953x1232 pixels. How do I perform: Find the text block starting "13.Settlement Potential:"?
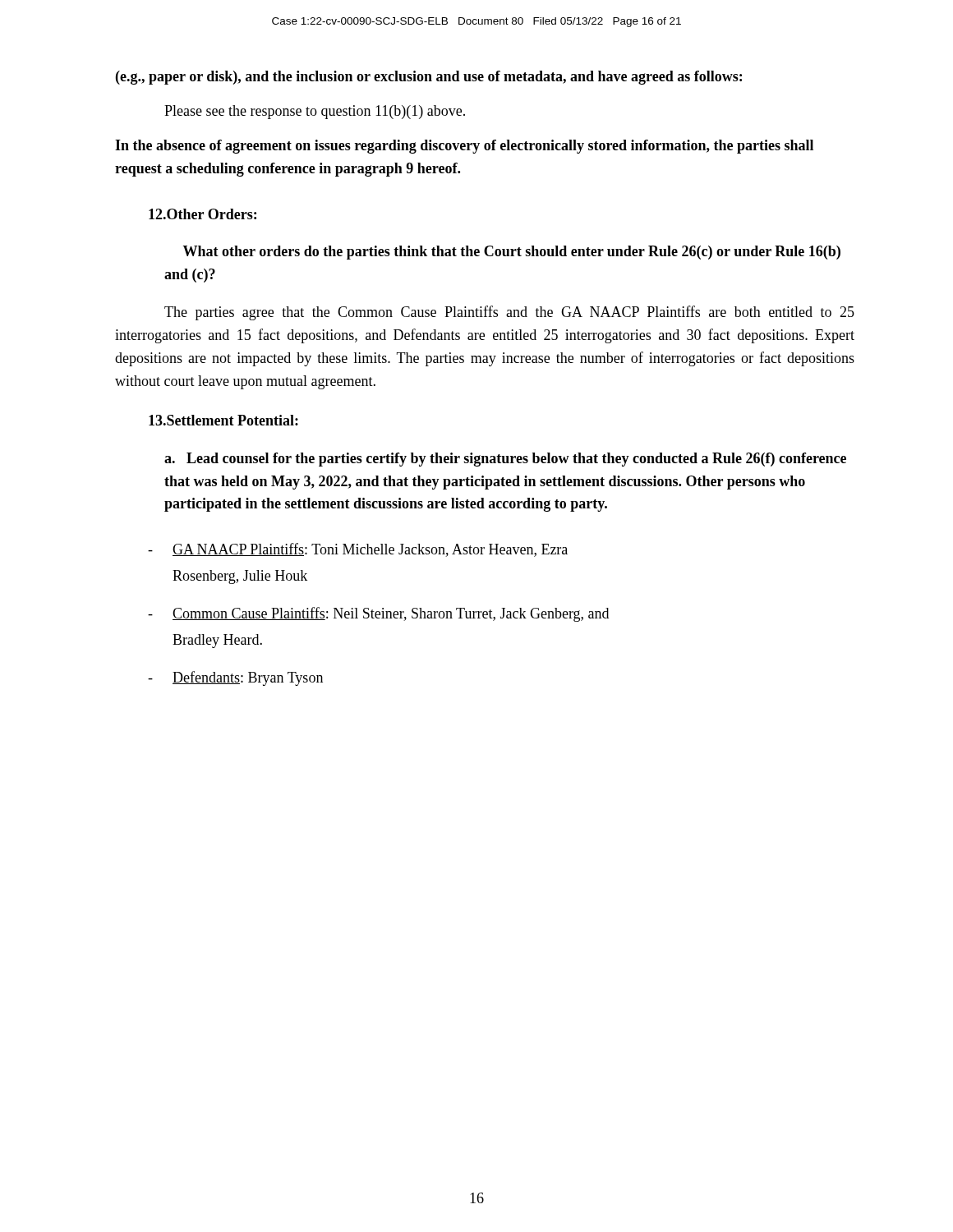point(223,420)
